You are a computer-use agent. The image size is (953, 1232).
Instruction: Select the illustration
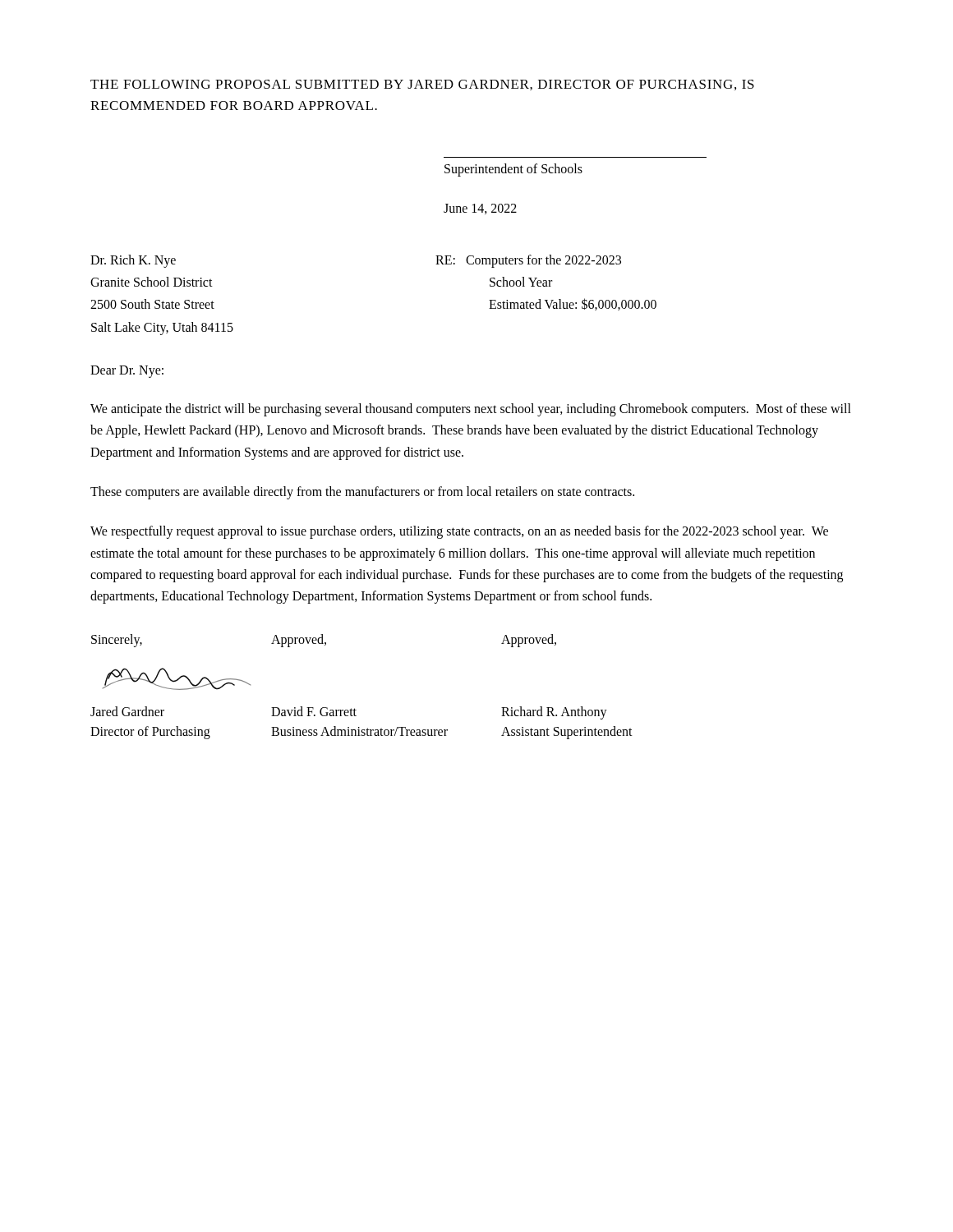pyautogui.click(x=181, y=676)
